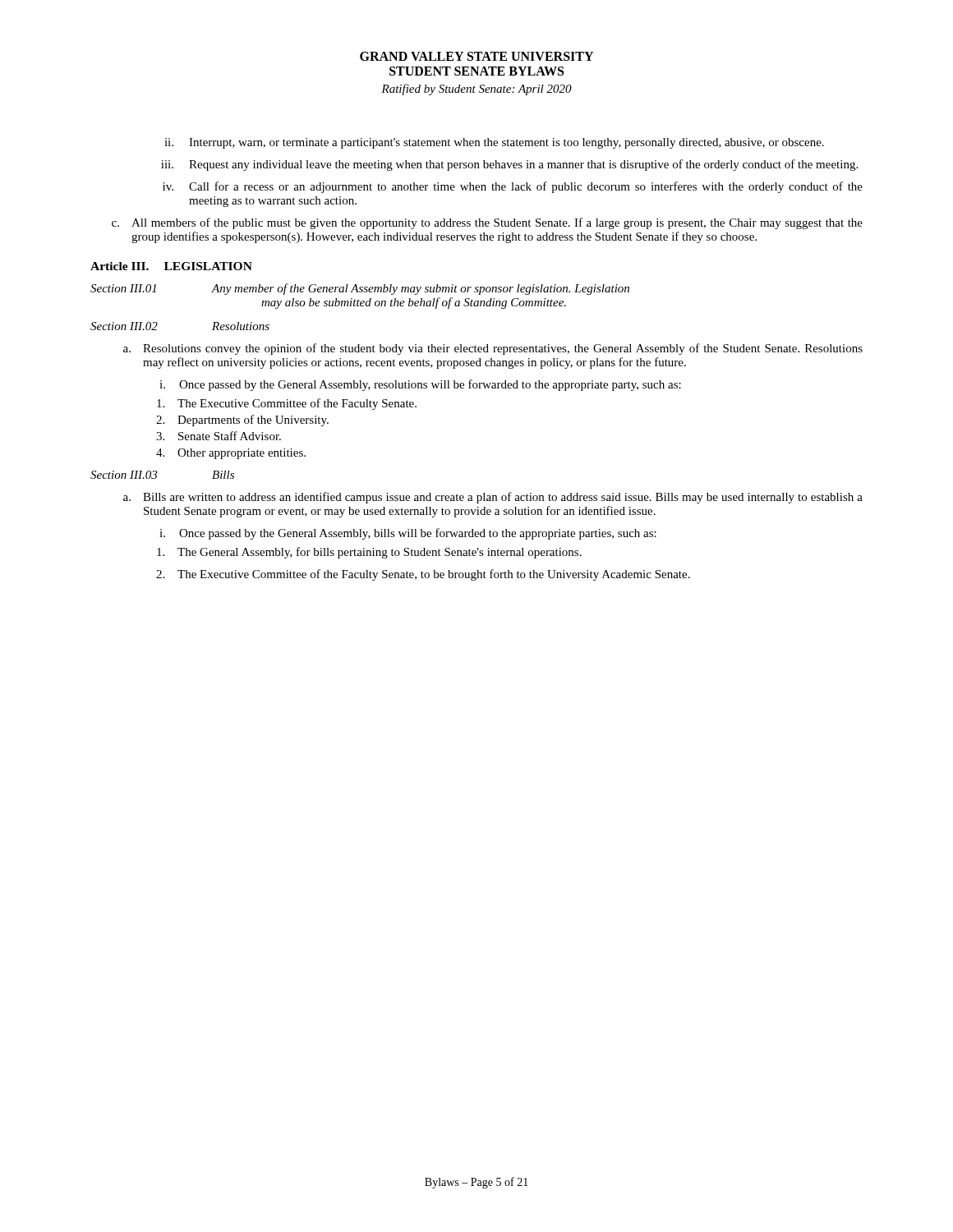Find the list item that reads "3. Senate Staff"
Viewport: 953px width, 1232px height.
219,436
